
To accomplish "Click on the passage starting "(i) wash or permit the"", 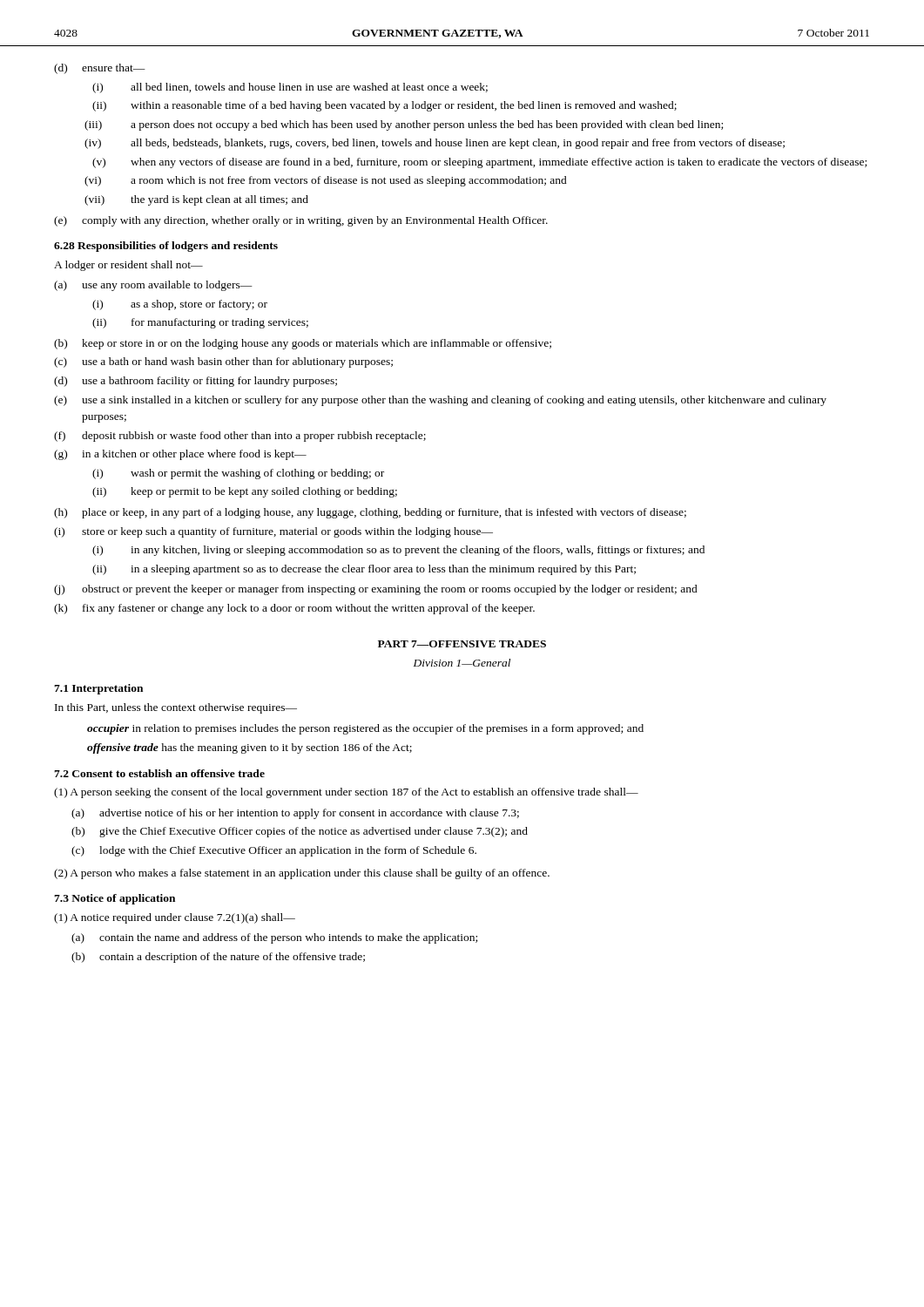I will pyautogui.click(x=238, y=474).
